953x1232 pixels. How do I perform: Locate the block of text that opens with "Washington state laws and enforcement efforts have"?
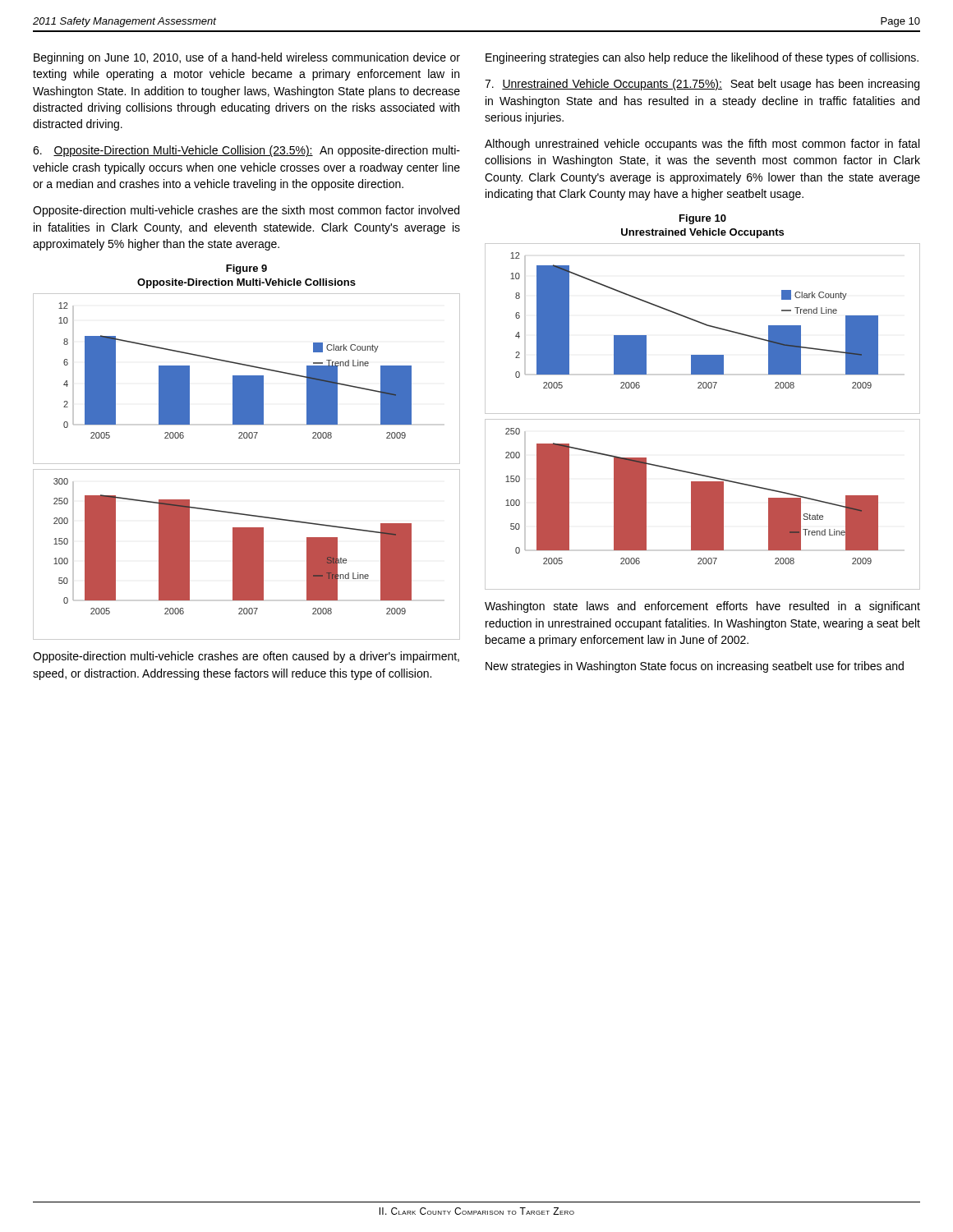[702, 623]
